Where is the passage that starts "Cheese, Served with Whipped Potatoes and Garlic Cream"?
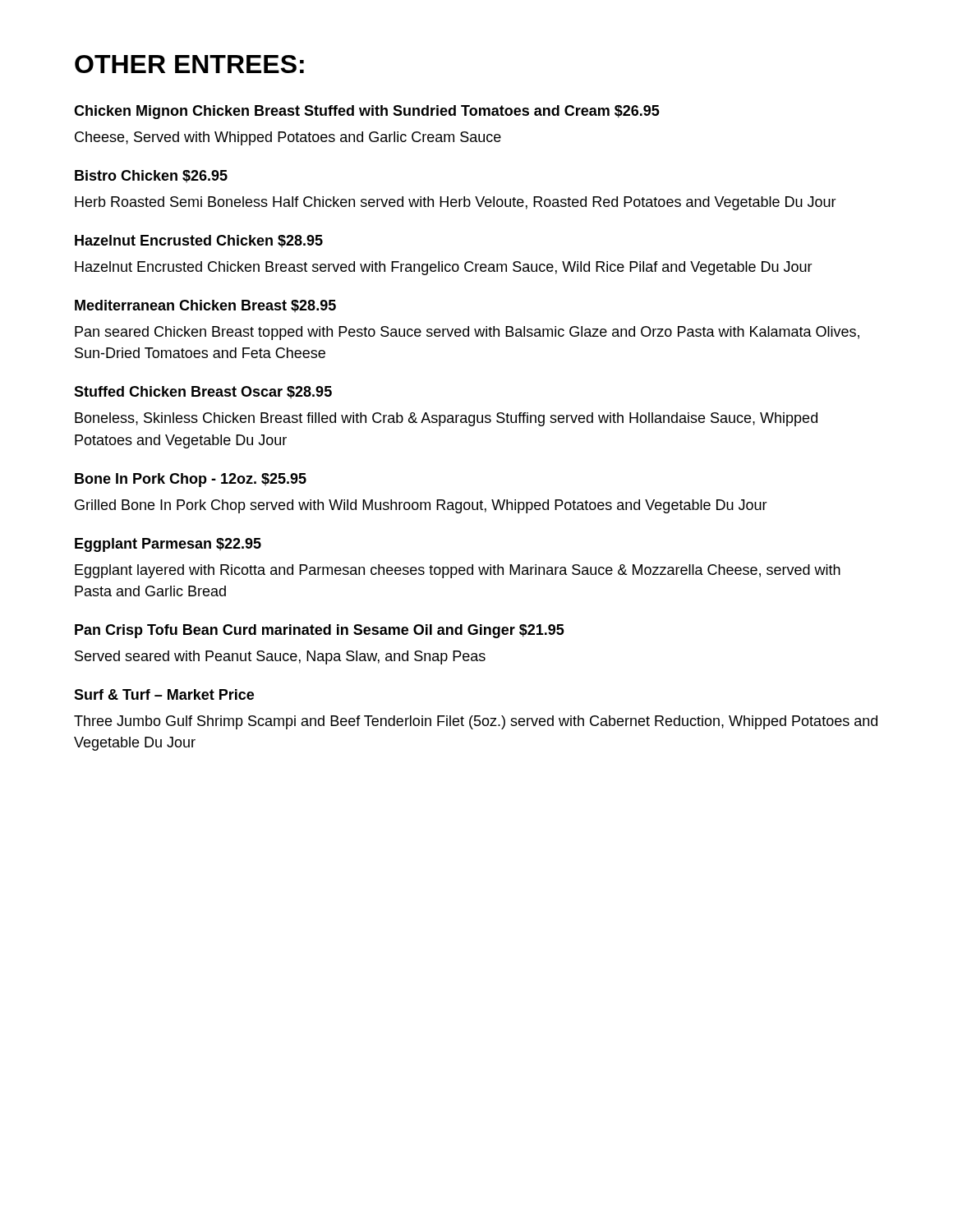Viewport: 953px width, 1232px height. (288, 137)
